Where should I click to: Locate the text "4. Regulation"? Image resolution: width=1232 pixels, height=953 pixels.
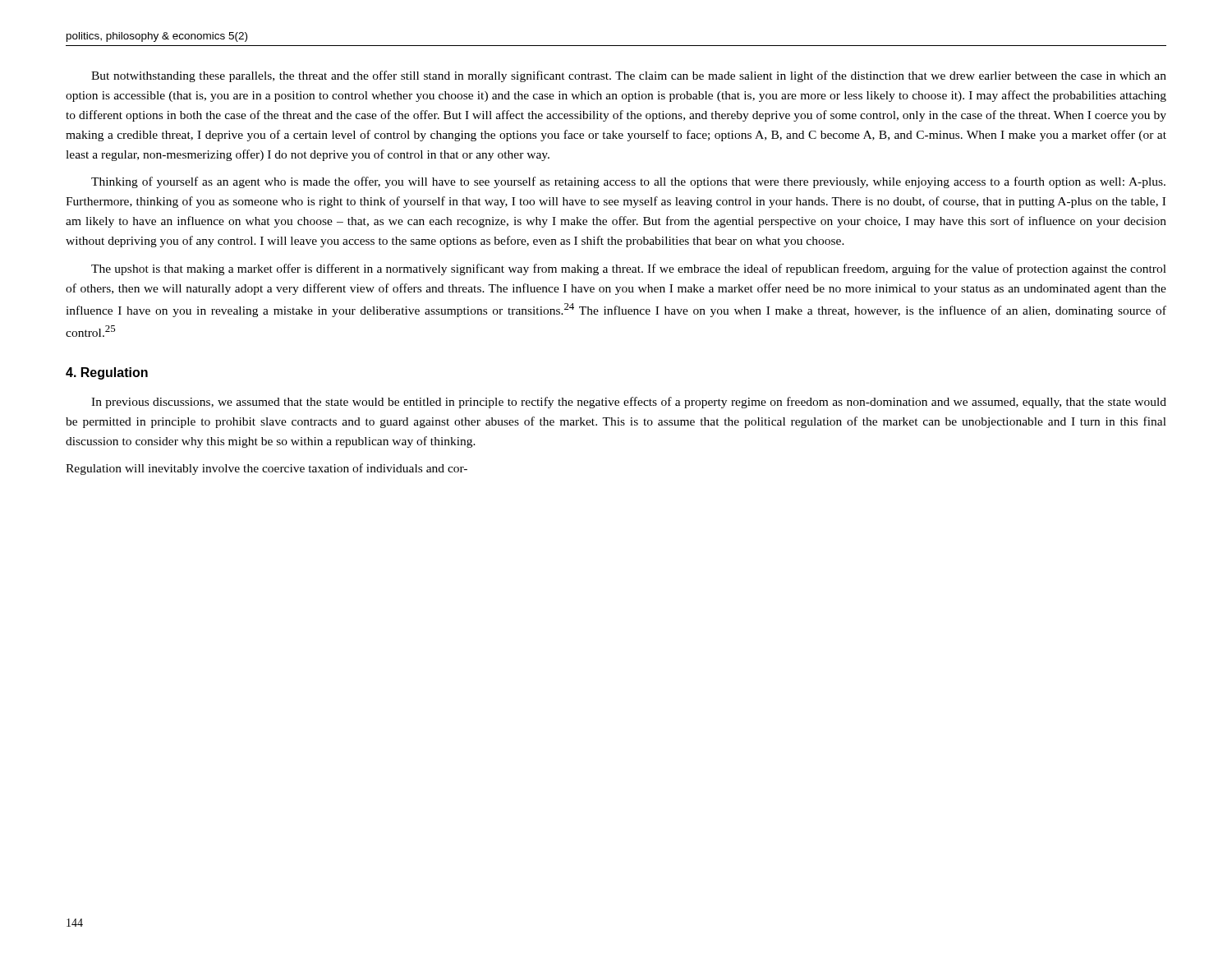click(x=107, y=373)
